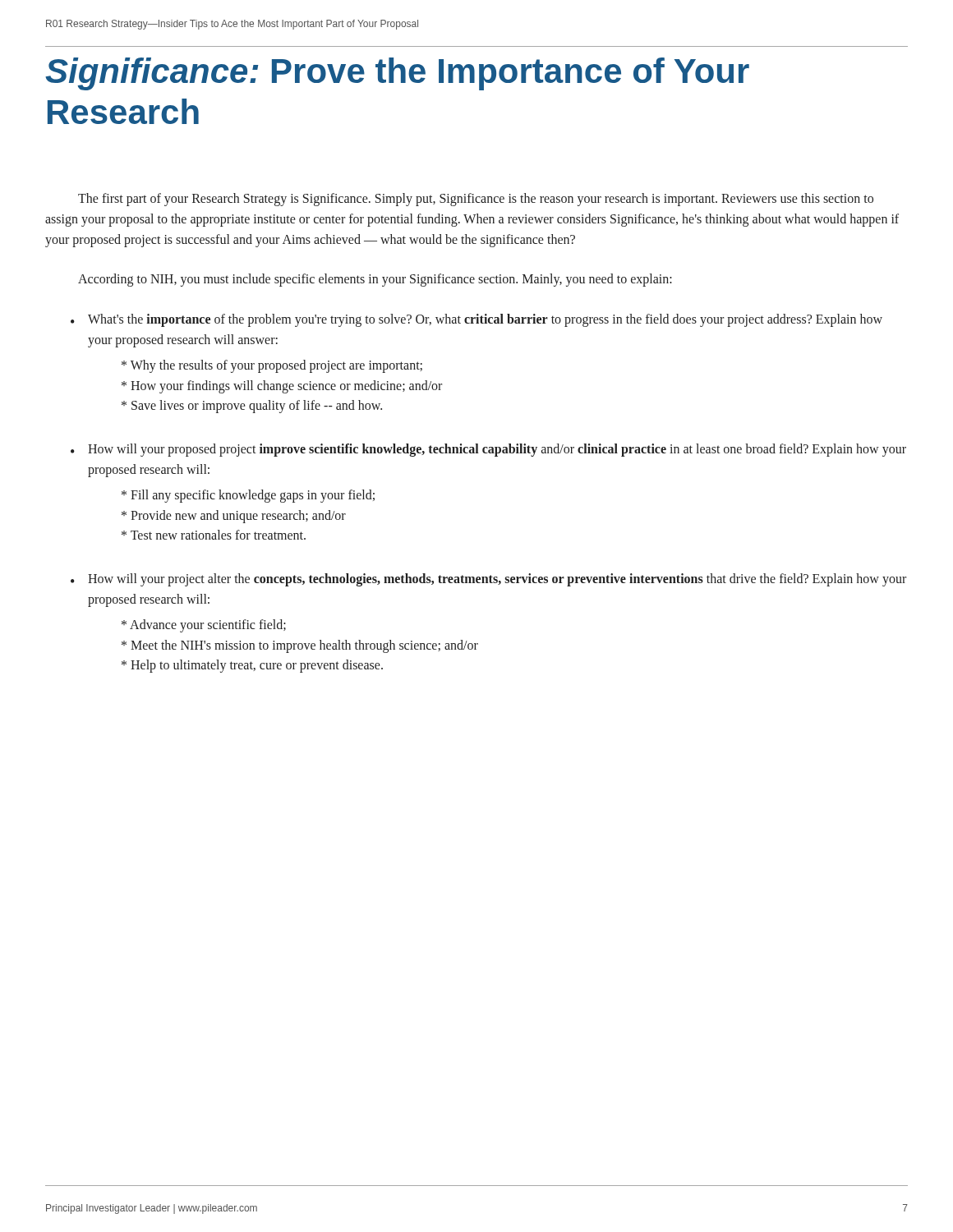Viewport: 953px width, 1232px height.
Task: Find the title
Action: click(476, 92)
